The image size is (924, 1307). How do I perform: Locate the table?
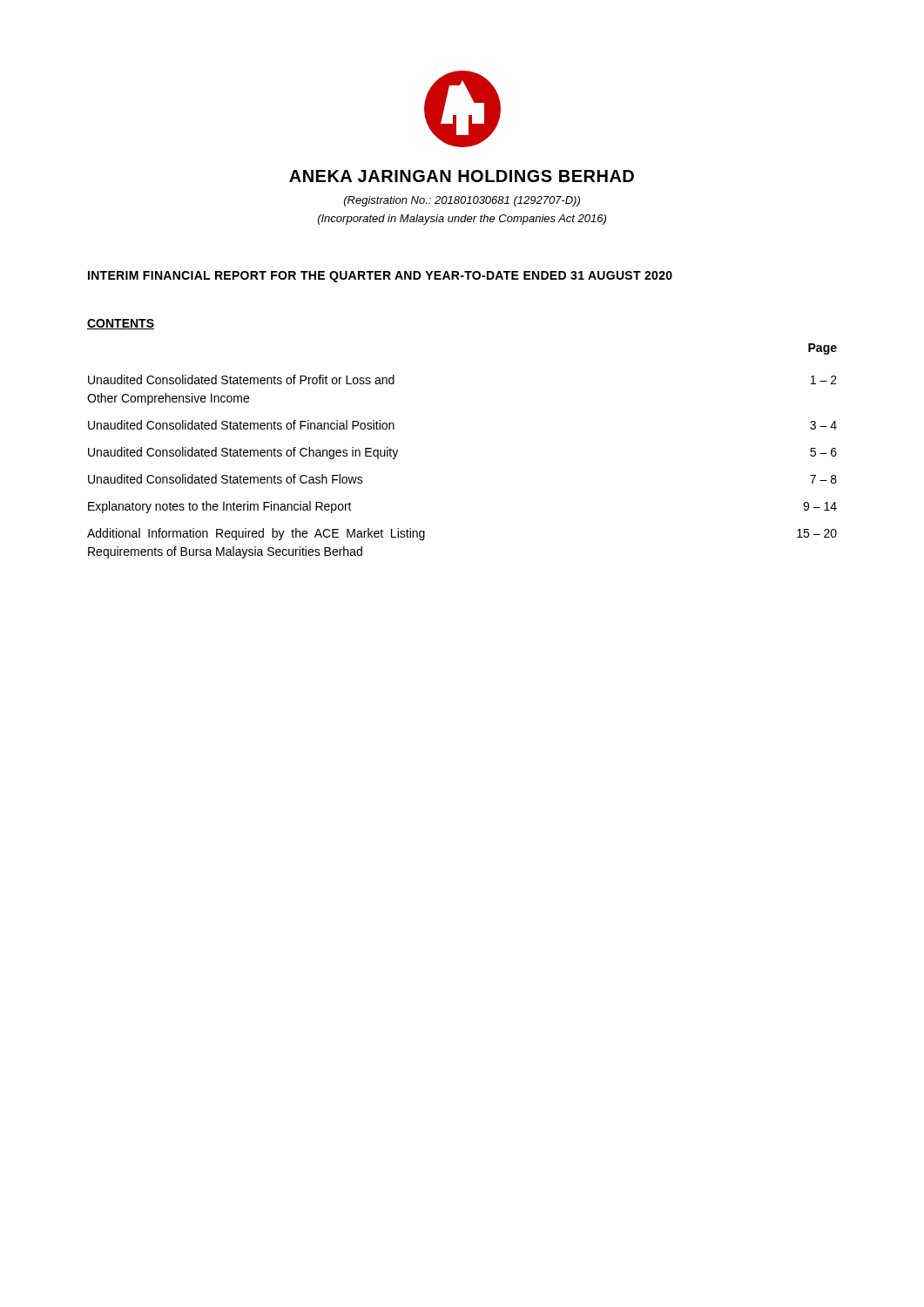(462, 449)
